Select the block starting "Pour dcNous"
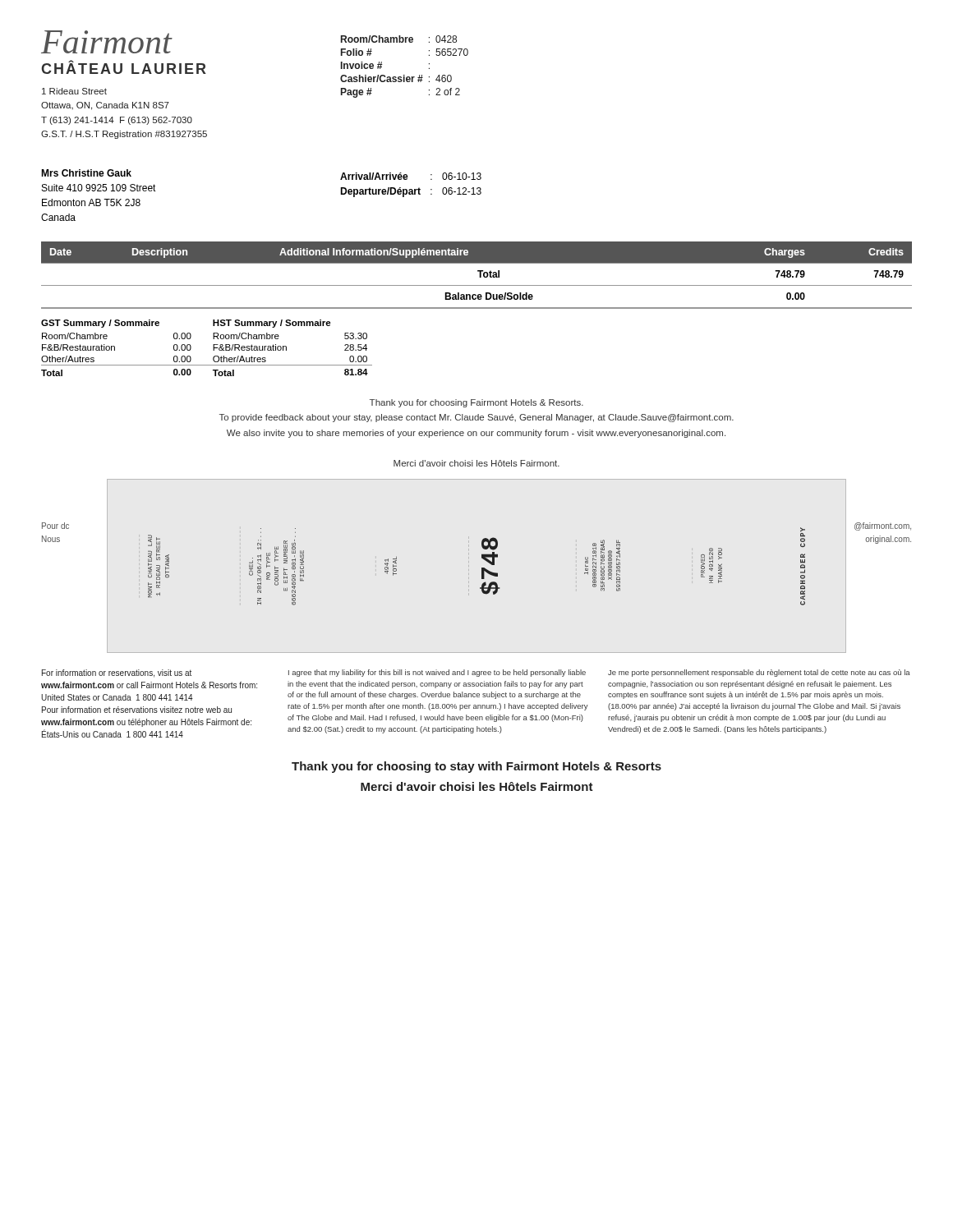 point(55,533)
